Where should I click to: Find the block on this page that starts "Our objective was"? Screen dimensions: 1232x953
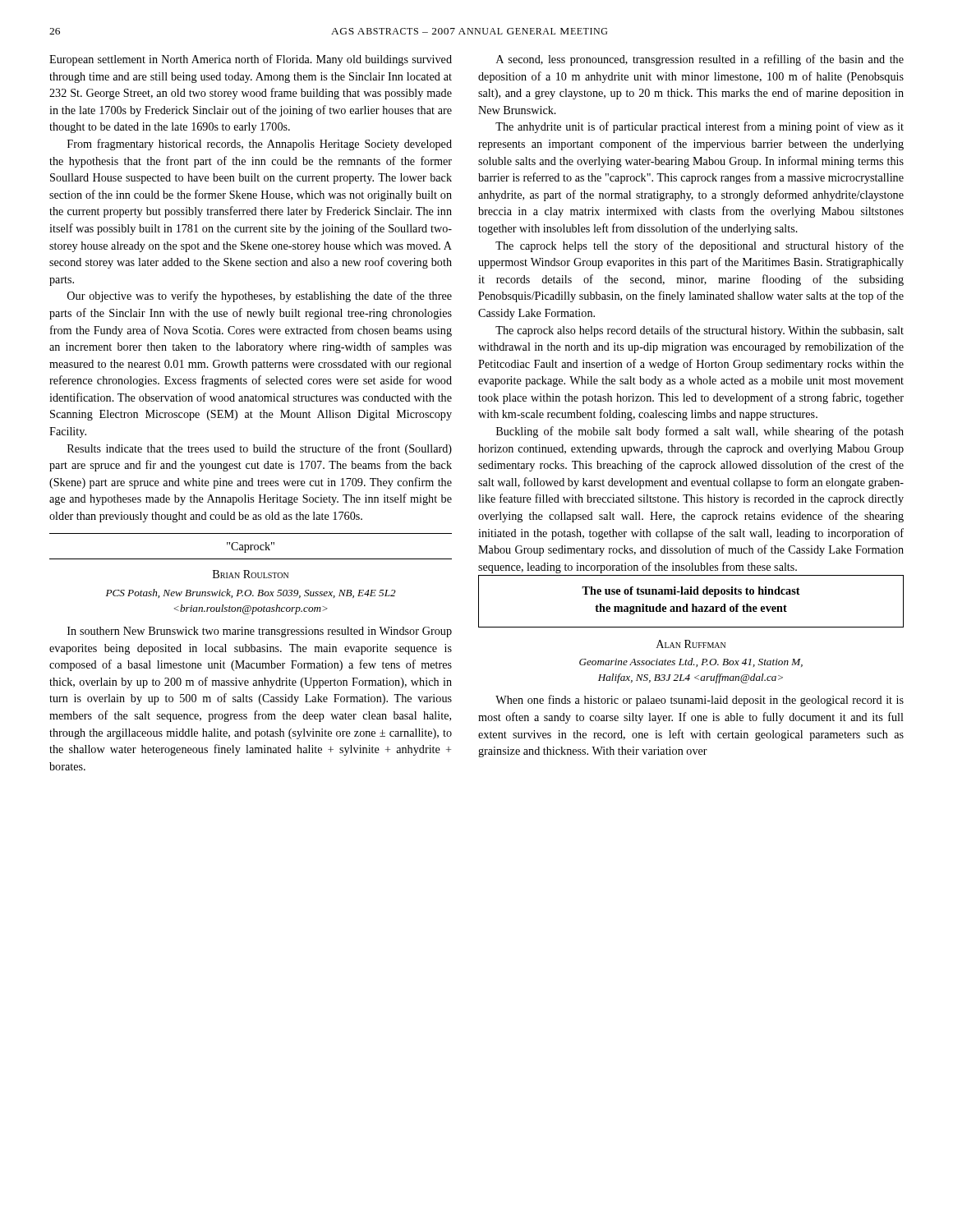click(251, 364)
